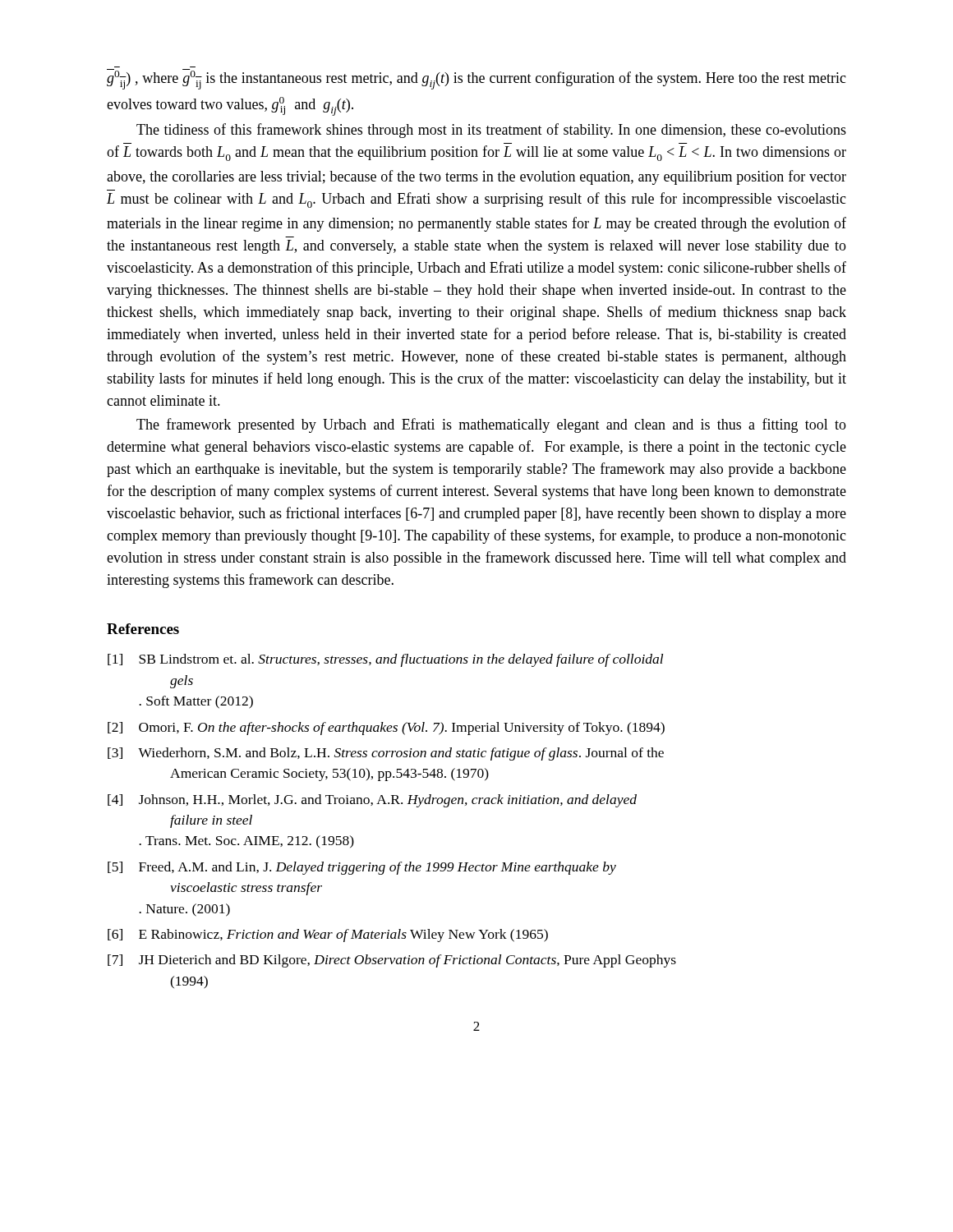The height and width of the screenshot is (1232, 953).
Task: Select the section header
Action: click(x=143, y=629)
